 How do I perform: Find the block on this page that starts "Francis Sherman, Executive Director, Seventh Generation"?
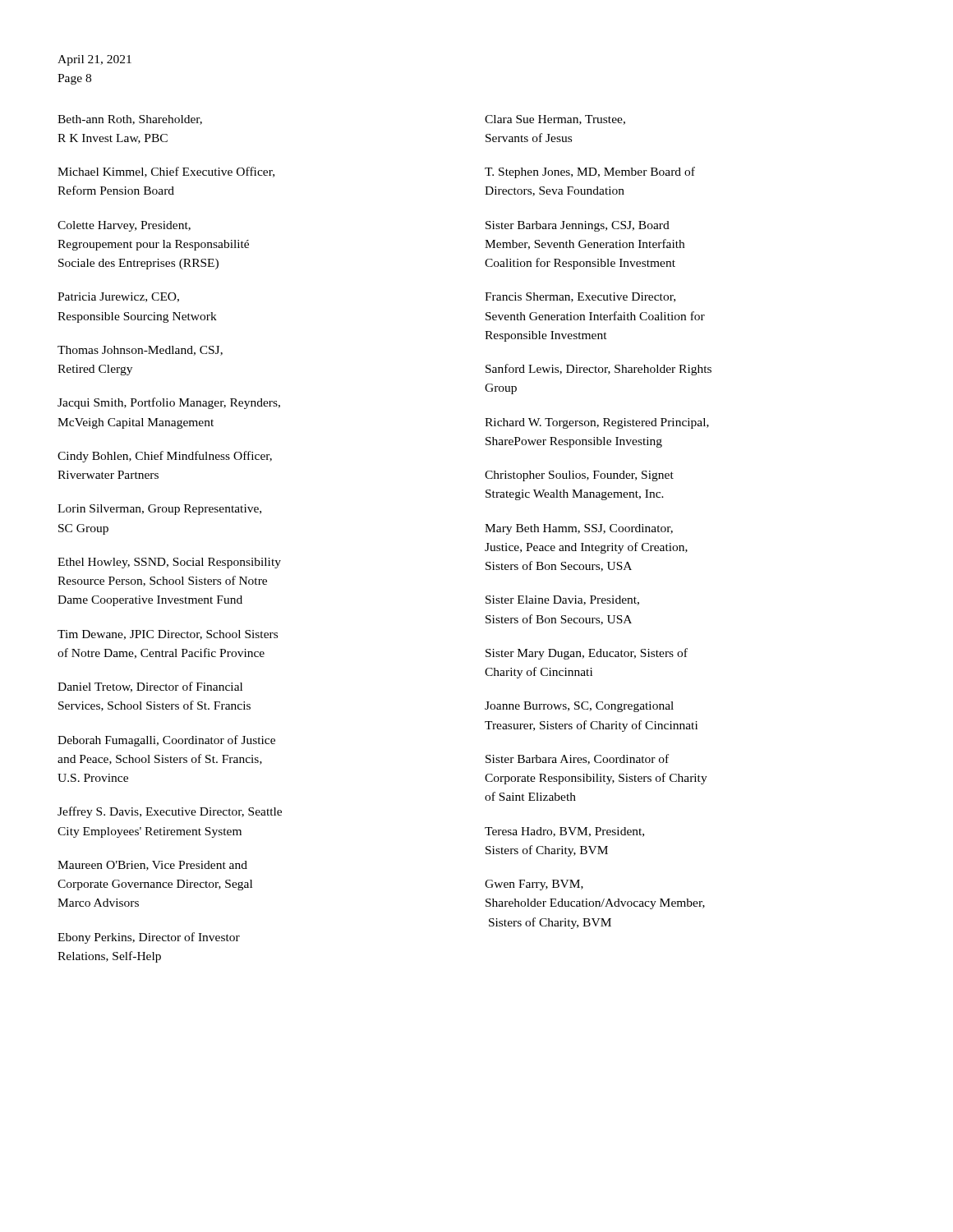[x=595, y=315]
